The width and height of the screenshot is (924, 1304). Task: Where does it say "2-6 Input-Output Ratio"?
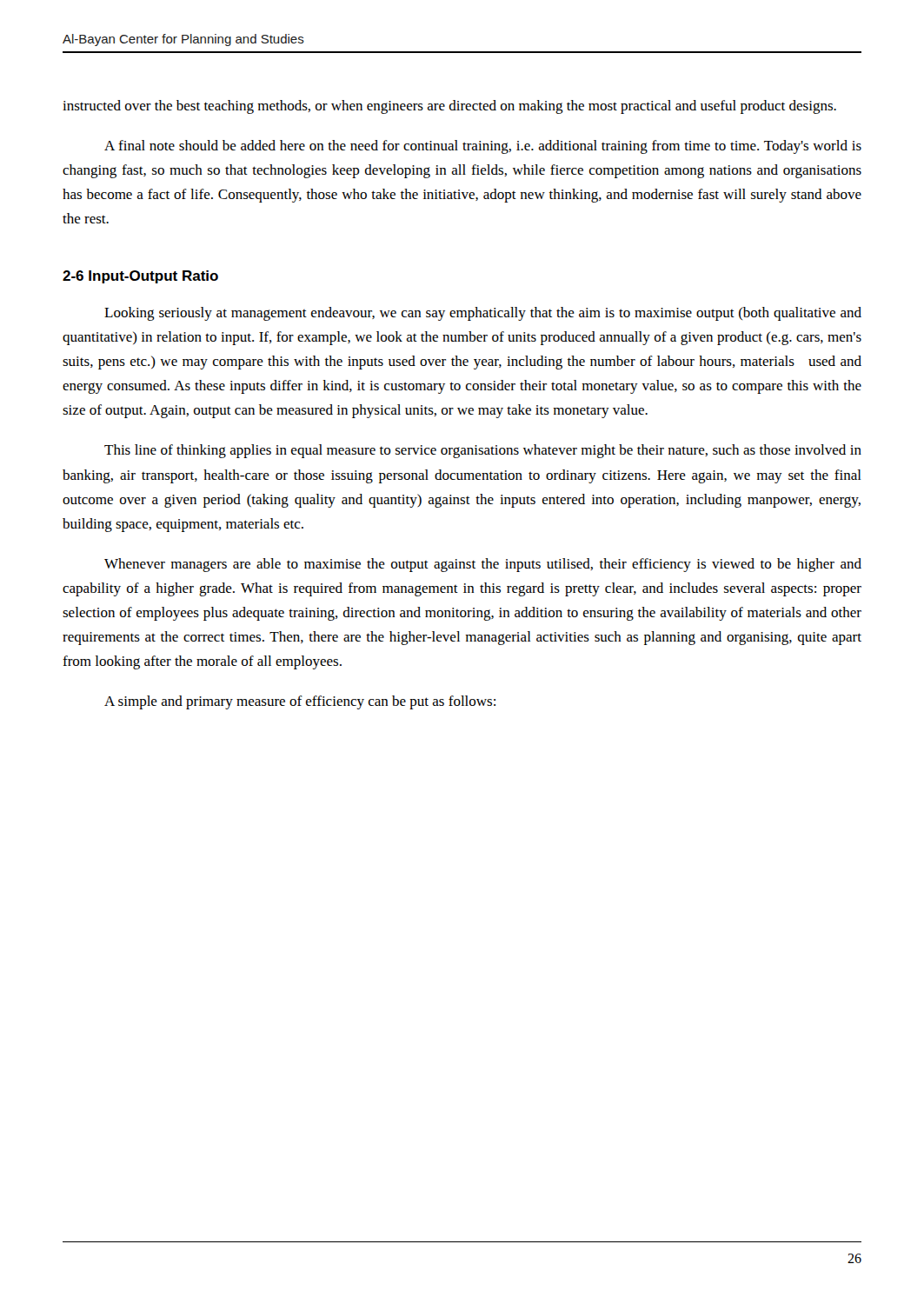tap(141, 276)
